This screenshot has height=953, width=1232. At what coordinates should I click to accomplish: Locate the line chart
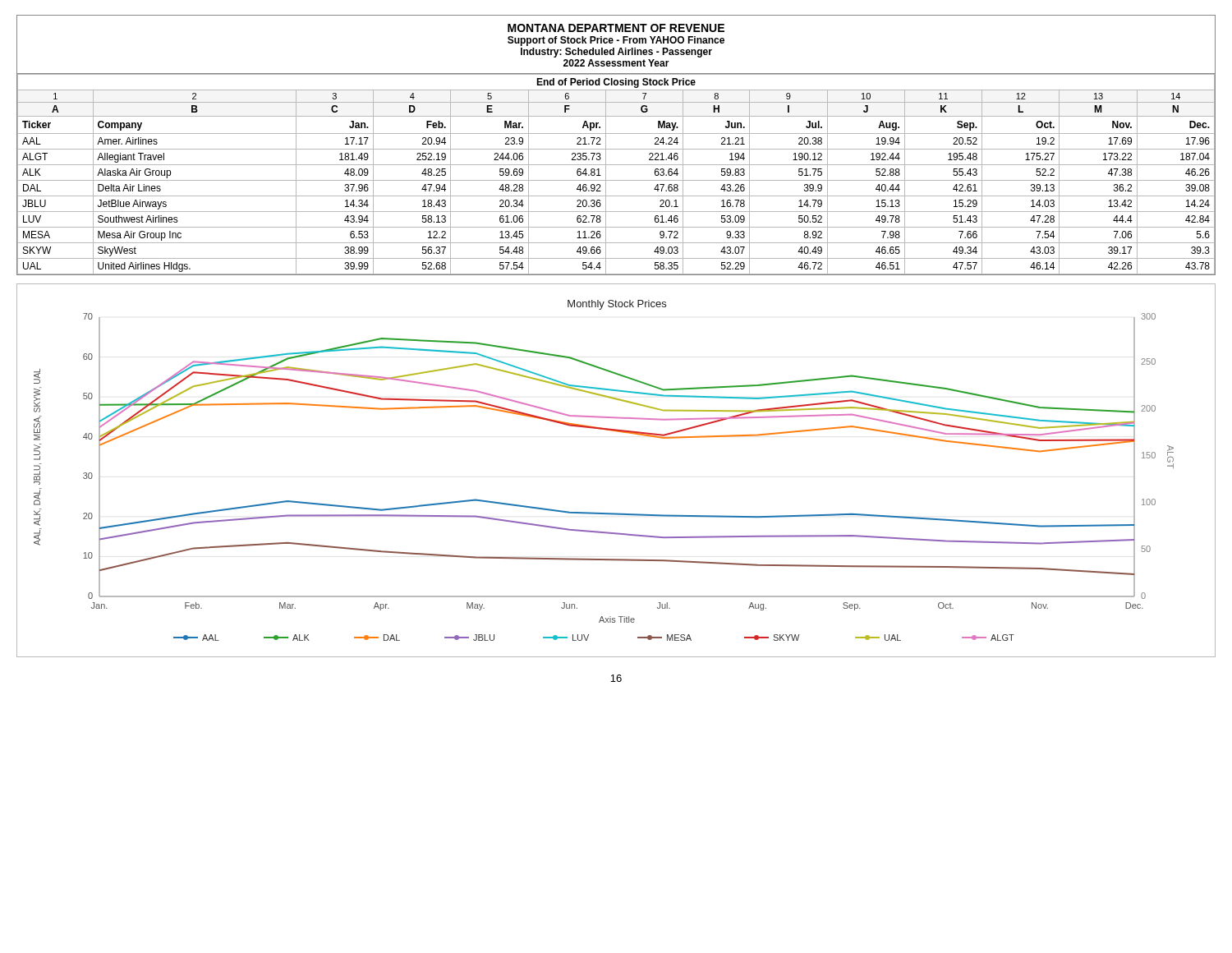coord(616,470)
